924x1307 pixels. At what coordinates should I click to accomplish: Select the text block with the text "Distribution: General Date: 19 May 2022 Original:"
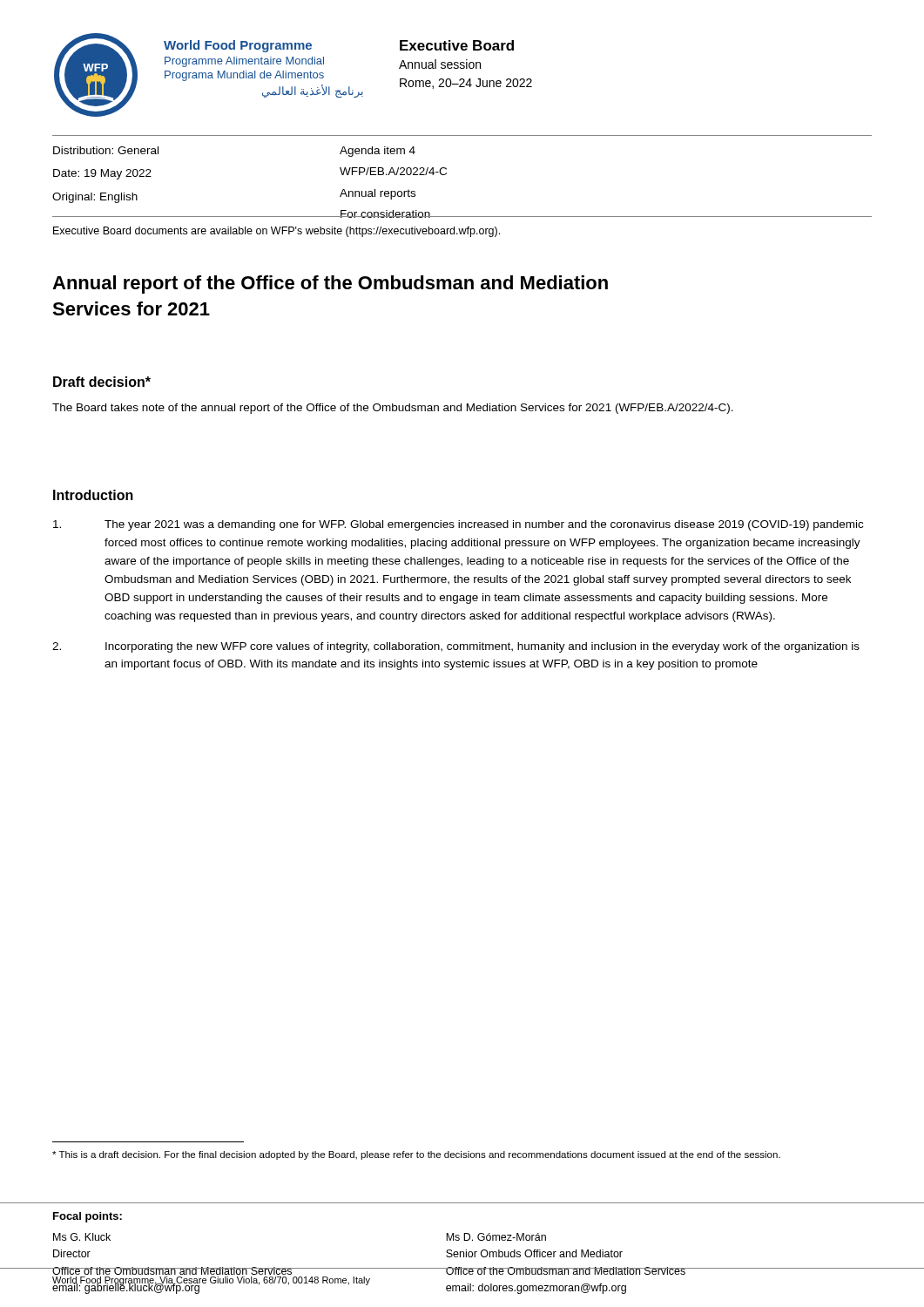pyautogui.click(x=106, y=150)
